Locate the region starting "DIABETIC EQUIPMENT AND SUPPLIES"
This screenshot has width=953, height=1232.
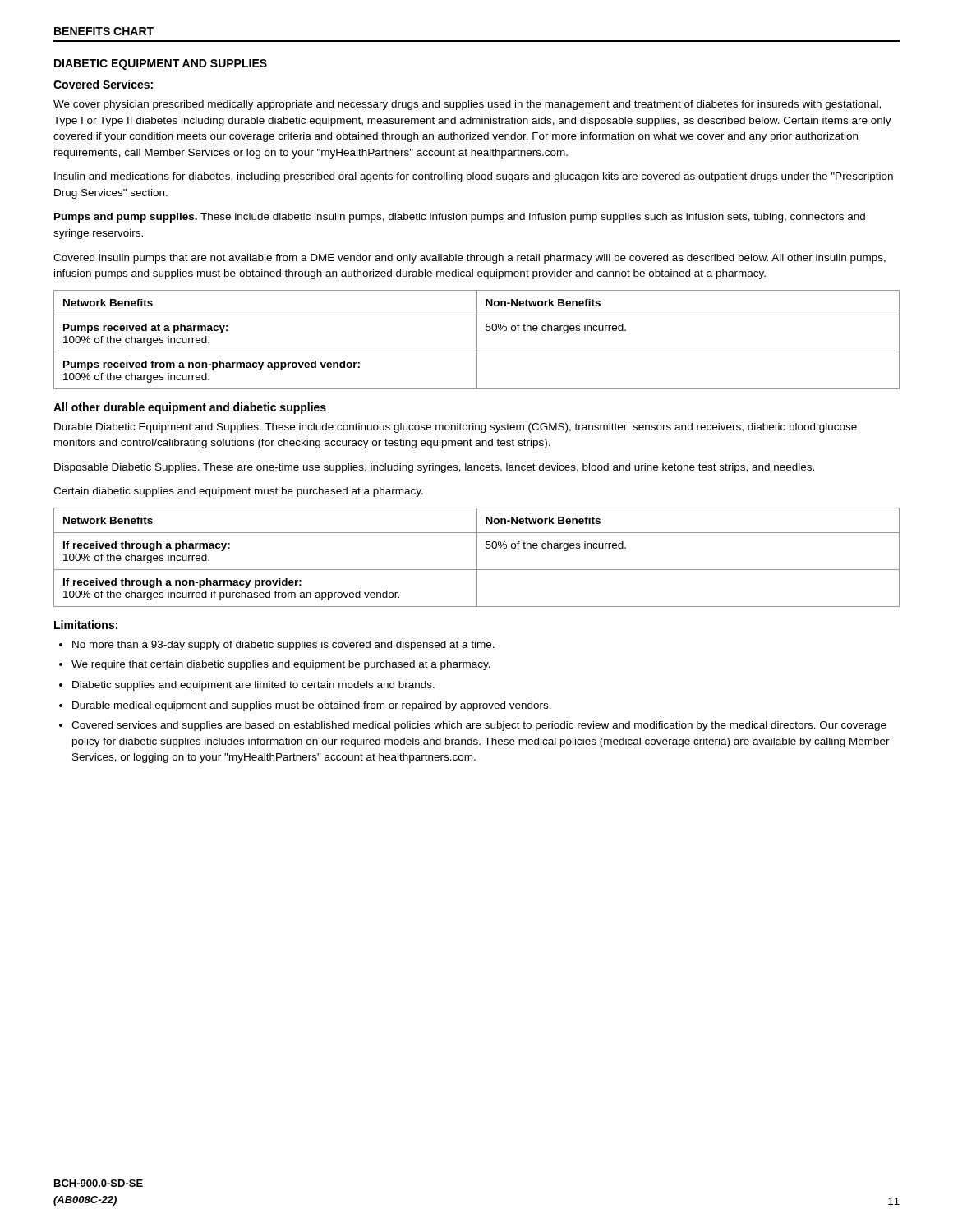[160, 63]
